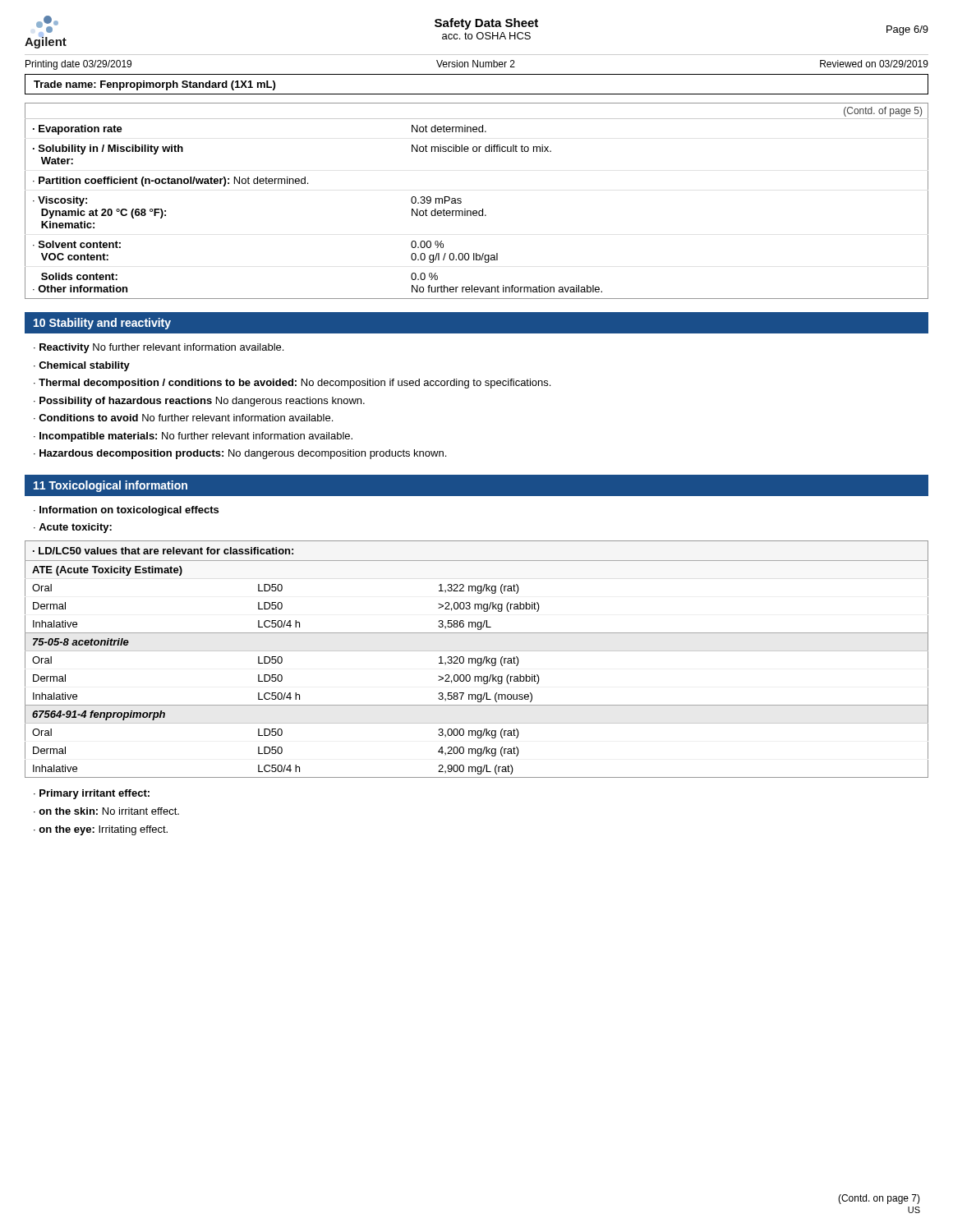Locate the block of text that opens with "· Possibility of hazardous reactions No dangerous"
This screenshot has width=953, height=1232.
tap(199, 400)
